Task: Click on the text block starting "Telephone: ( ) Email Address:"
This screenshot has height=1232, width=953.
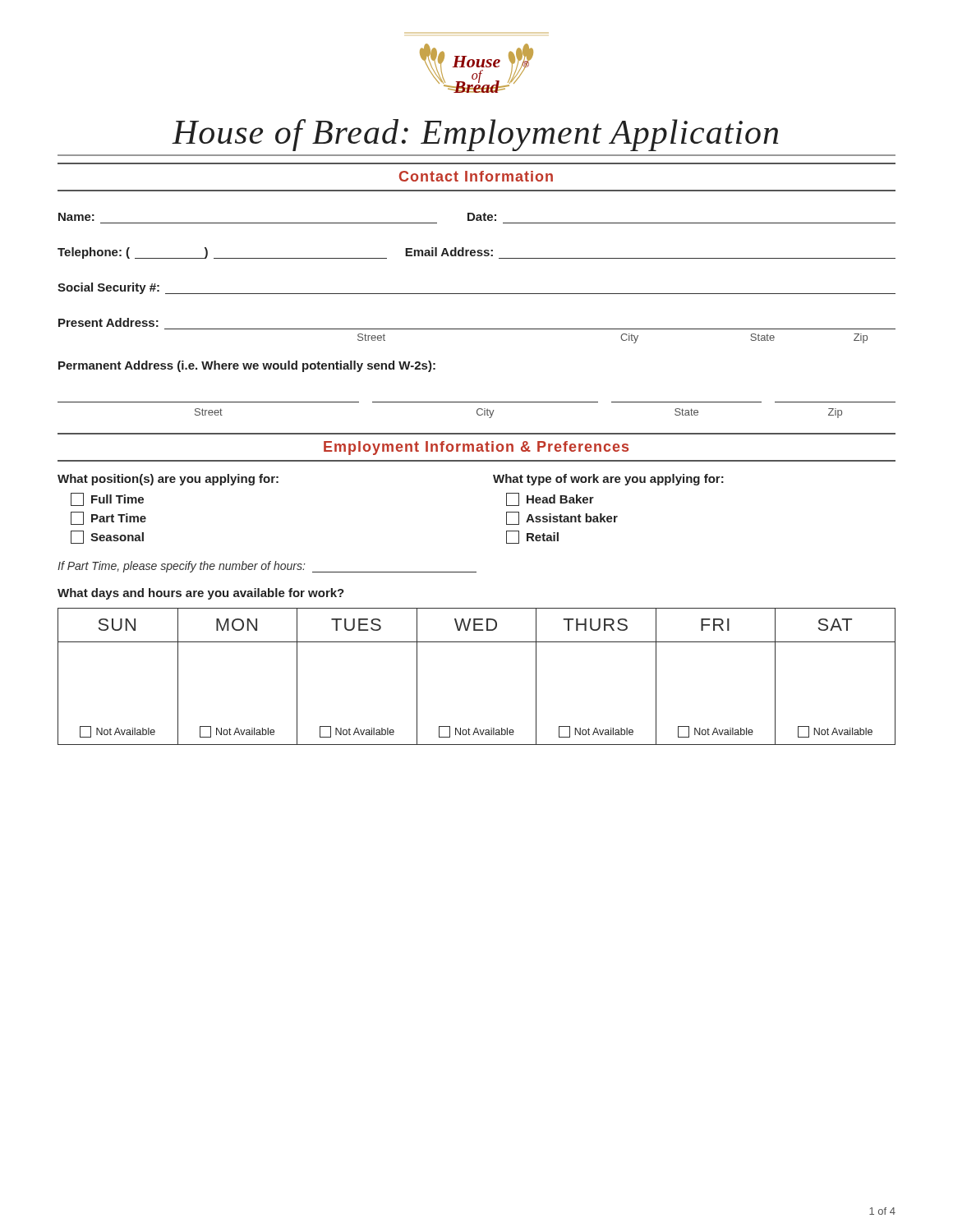Action: (x=476, y=250)
